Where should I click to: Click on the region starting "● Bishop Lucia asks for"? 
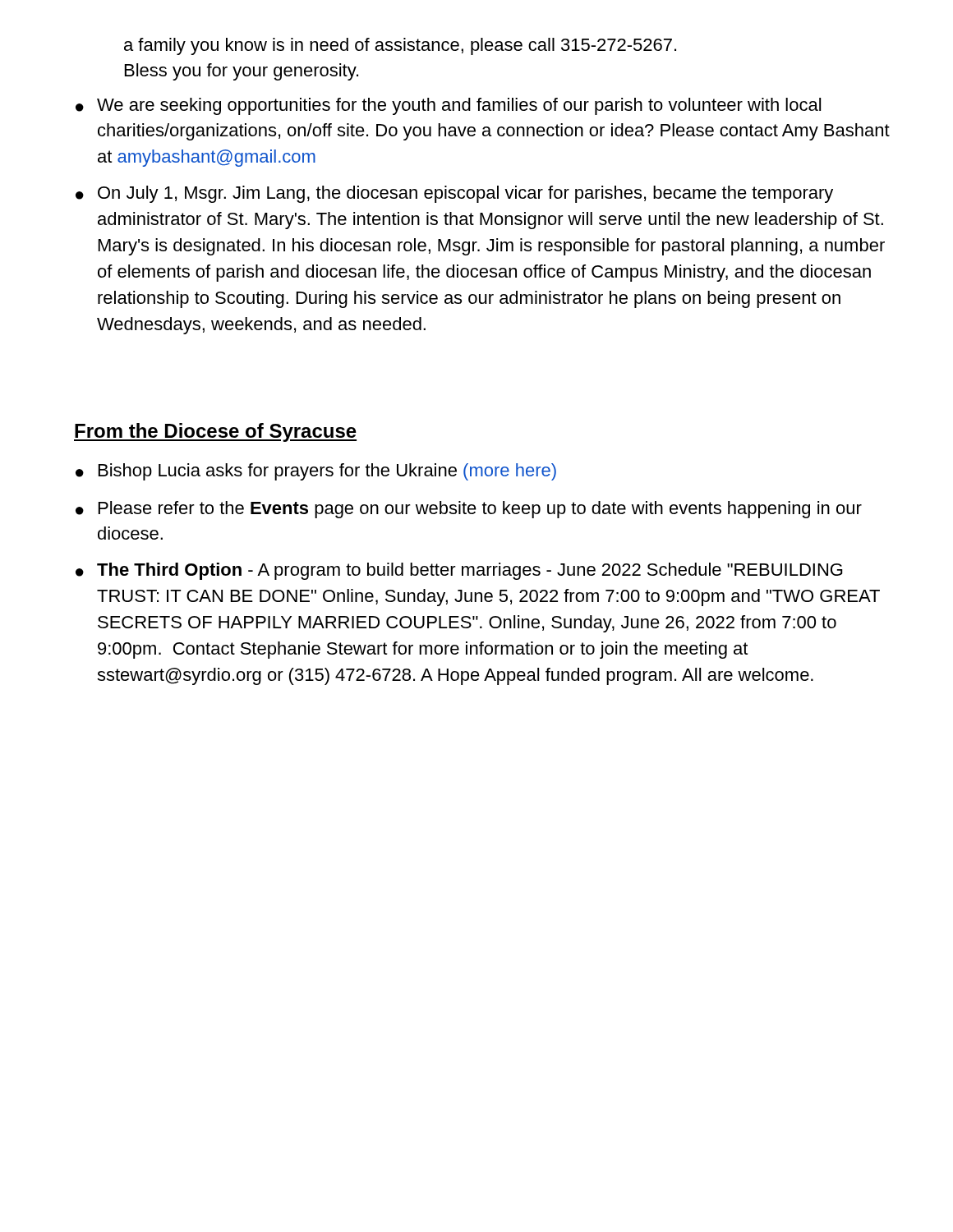pos(489,471)
